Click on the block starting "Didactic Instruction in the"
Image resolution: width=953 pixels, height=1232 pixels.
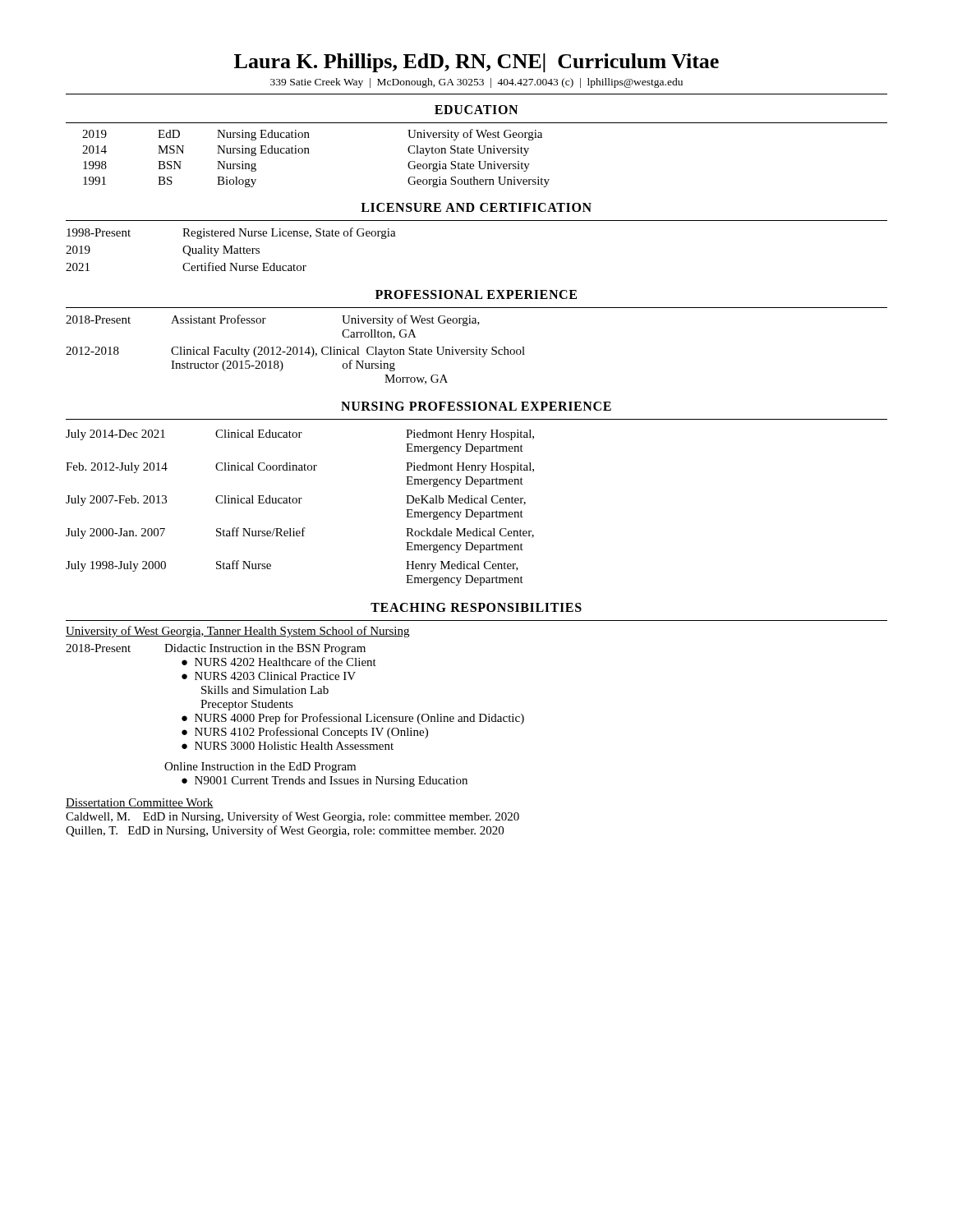tap(265, 648)
